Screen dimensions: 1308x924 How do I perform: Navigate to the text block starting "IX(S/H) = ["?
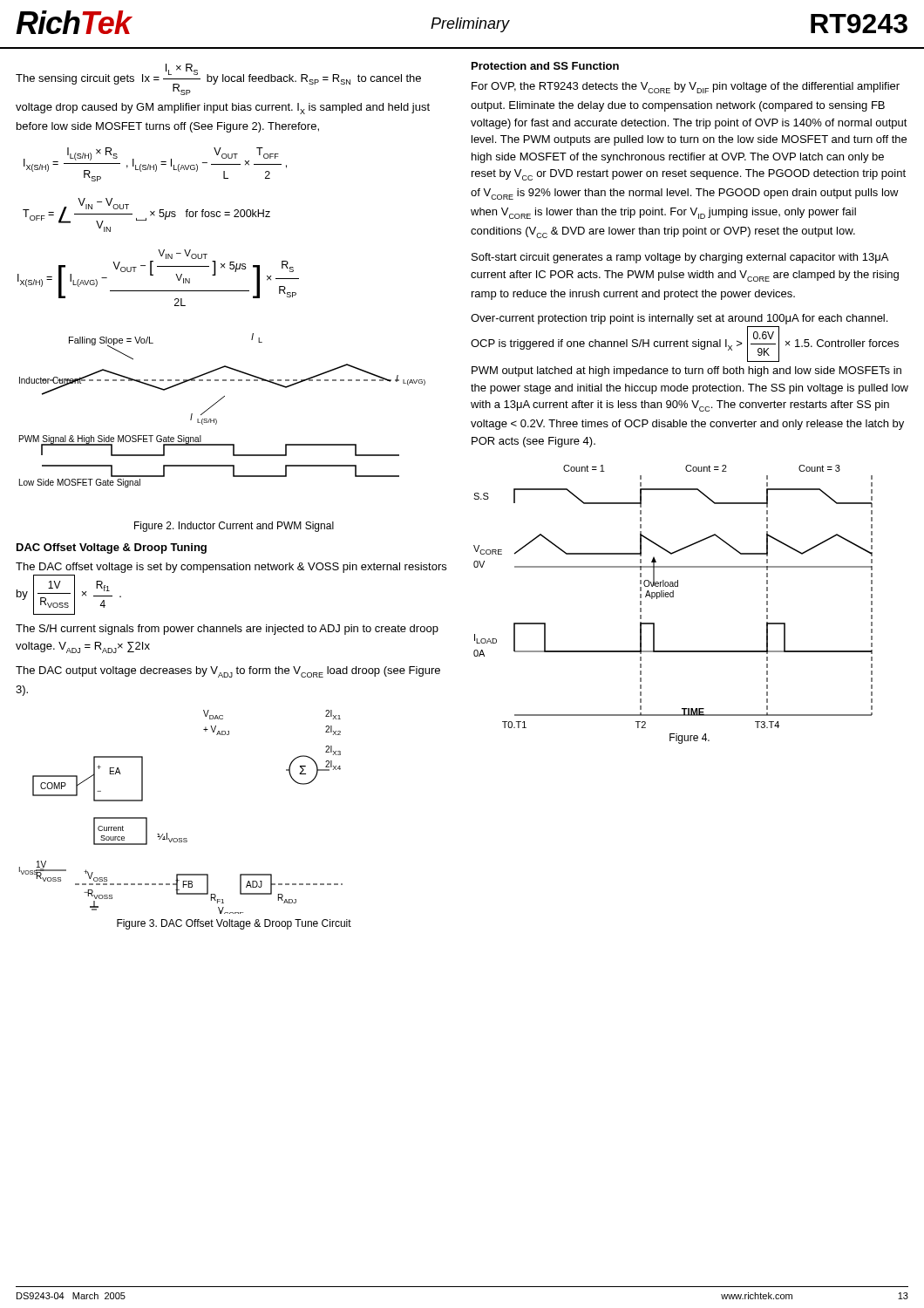(158, 279)
